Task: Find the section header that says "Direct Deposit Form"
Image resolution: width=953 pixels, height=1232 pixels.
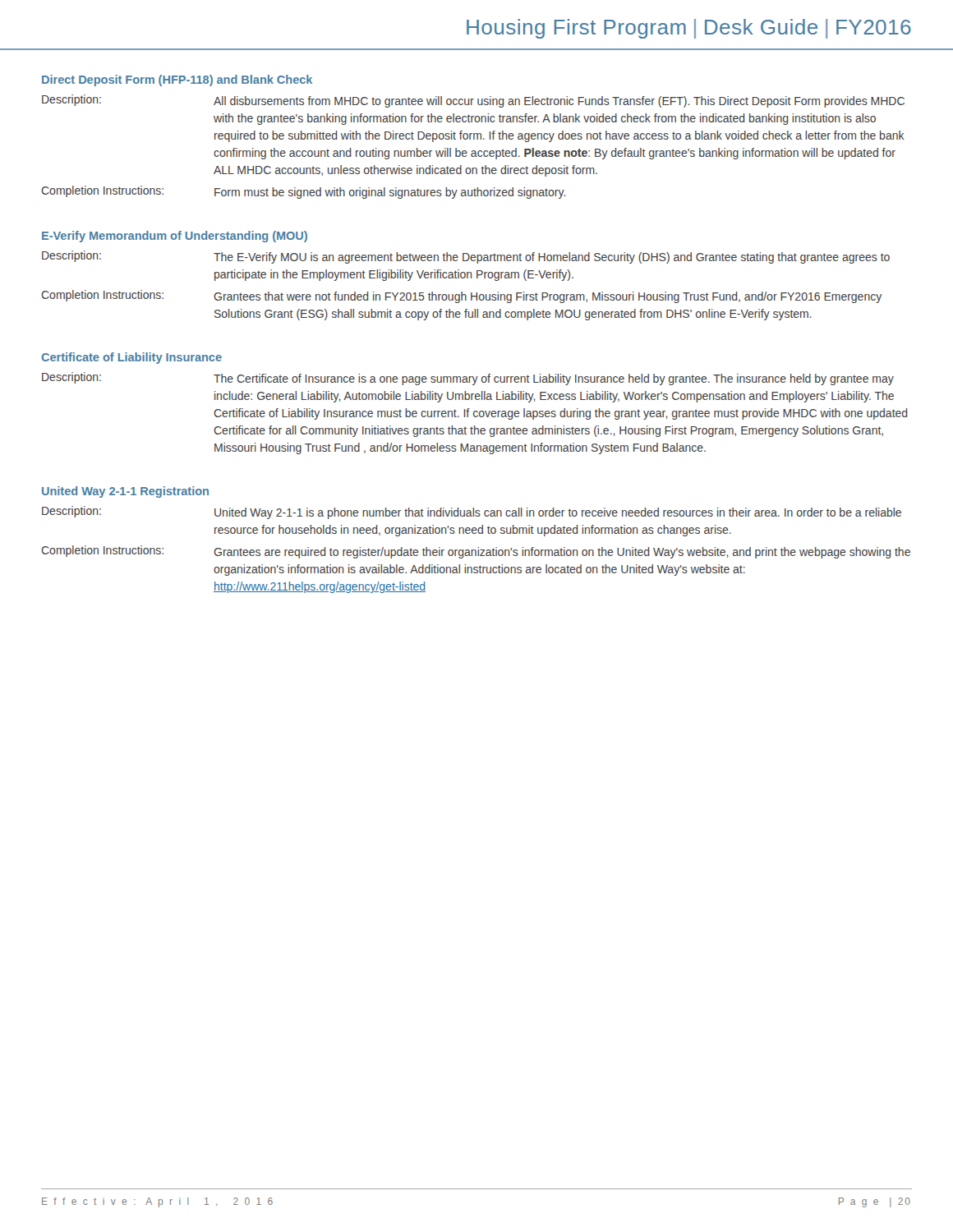Action: [x=177, y=80]
